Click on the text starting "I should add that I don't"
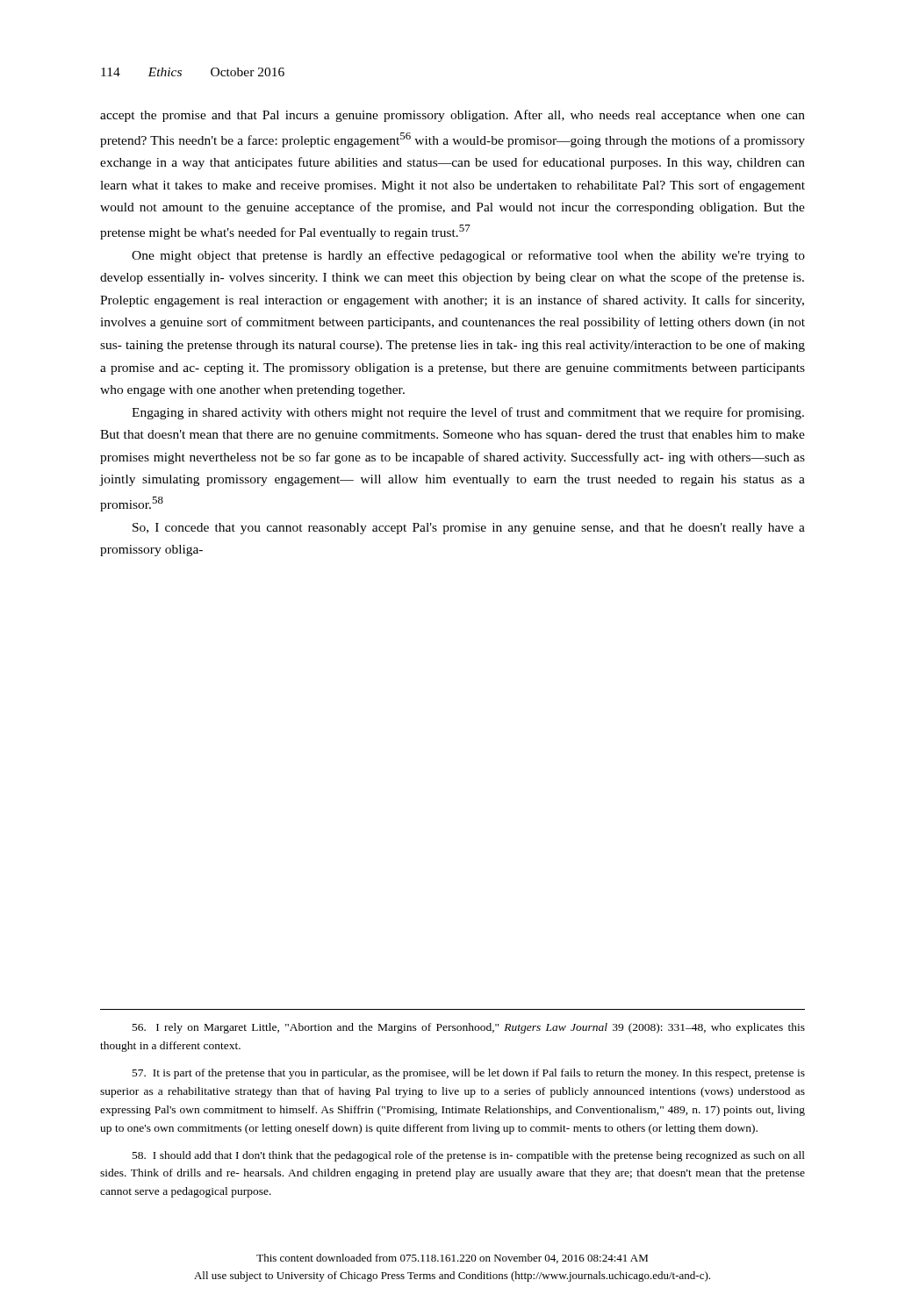Screen dimensions: 1316x905 coord(452,1174)
